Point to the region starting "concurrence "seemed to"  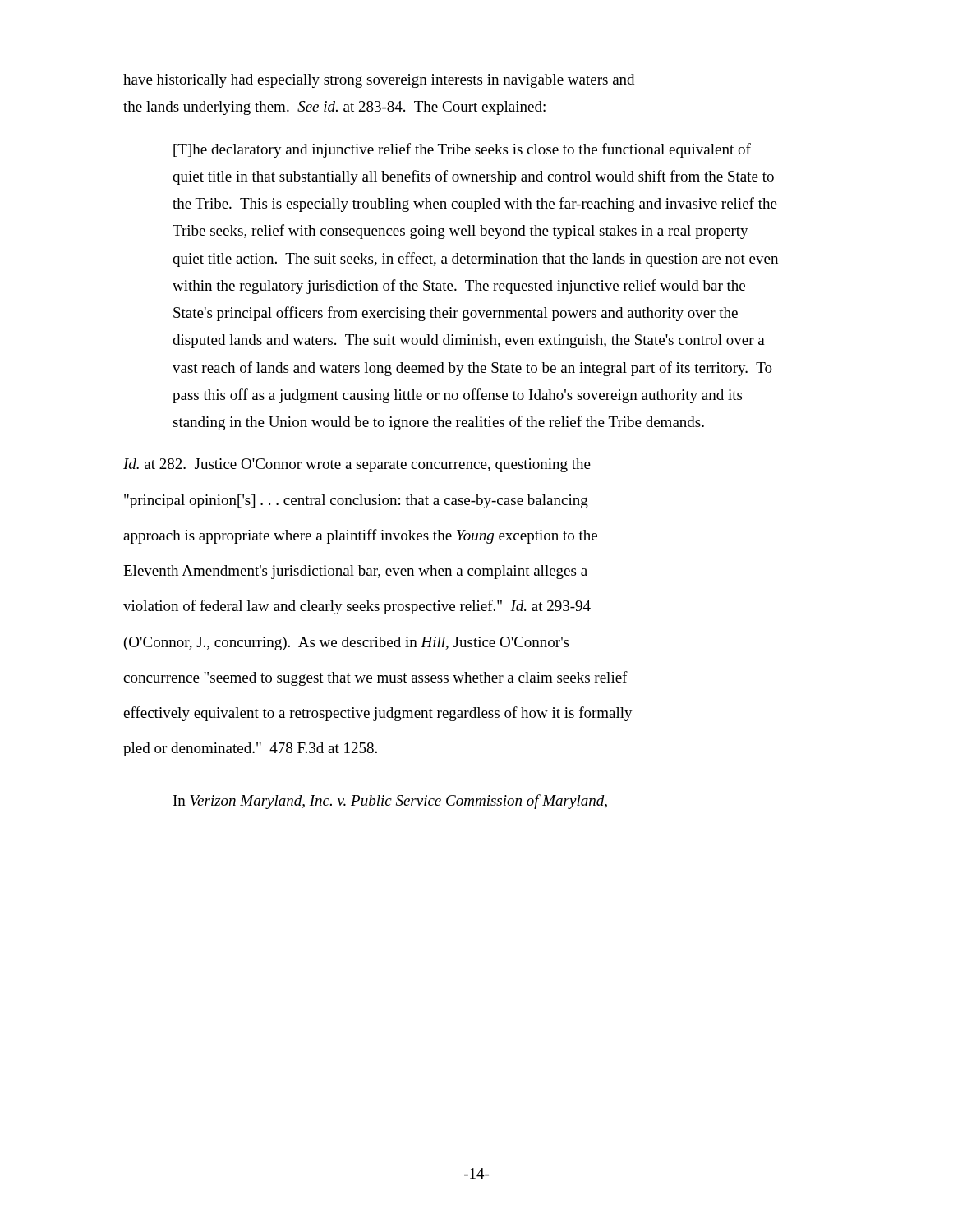point(375,677)
